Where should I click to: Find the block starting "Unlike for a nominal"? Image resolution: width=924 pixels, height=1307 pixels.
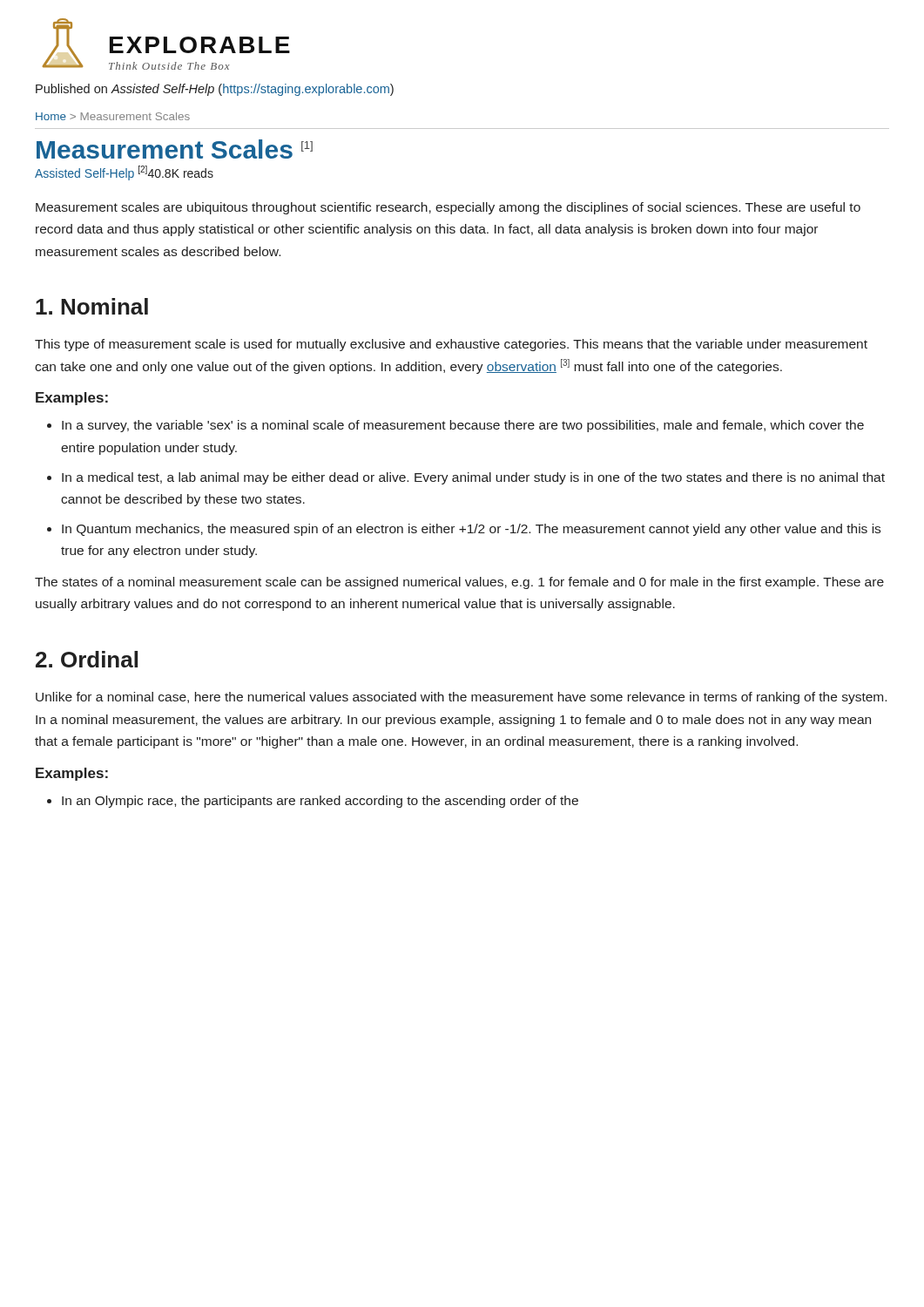pyautogui.click(x=461, y=719)
